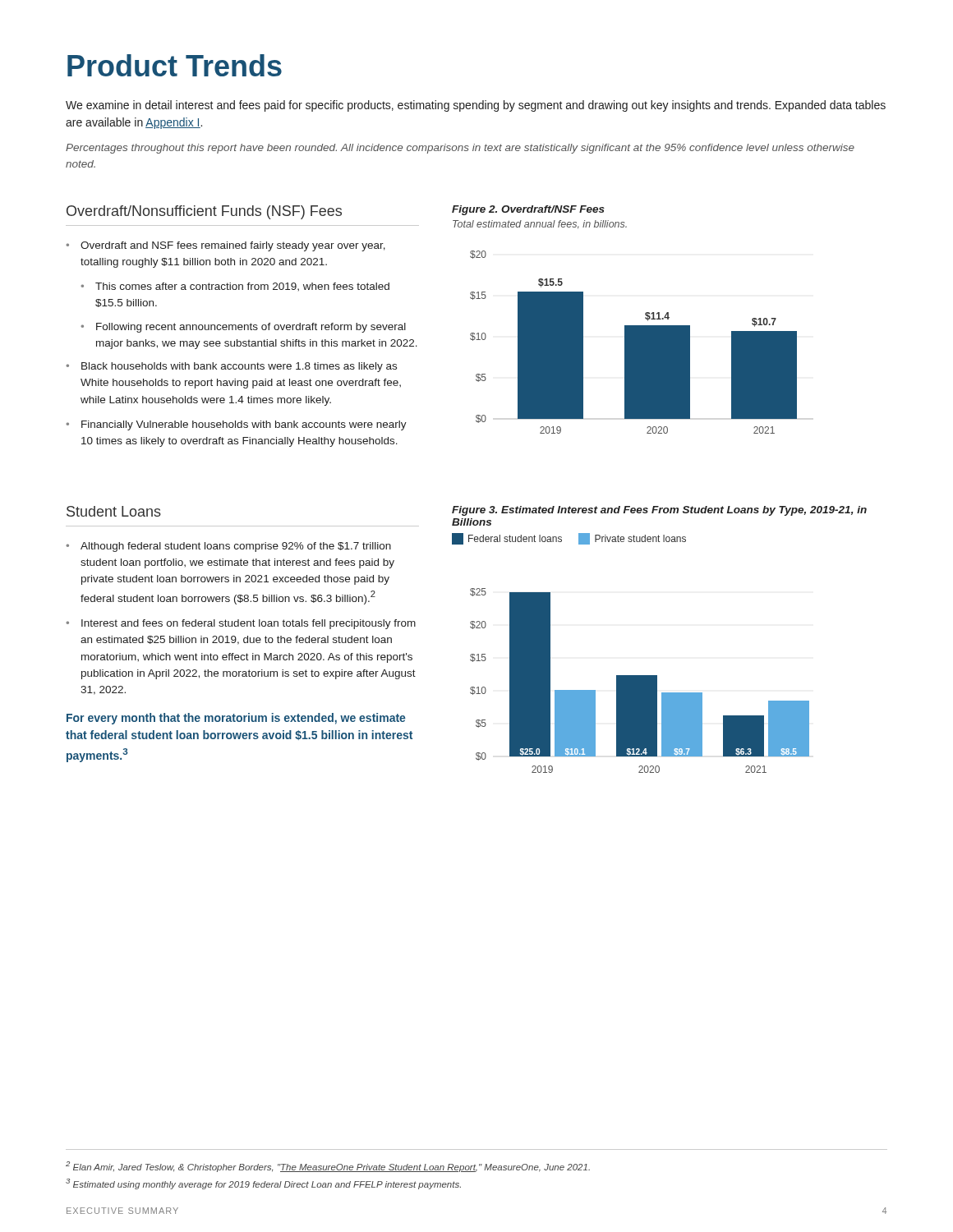Point to "Product Trends"
953x1232 pixels.
(x=174, y=66)
